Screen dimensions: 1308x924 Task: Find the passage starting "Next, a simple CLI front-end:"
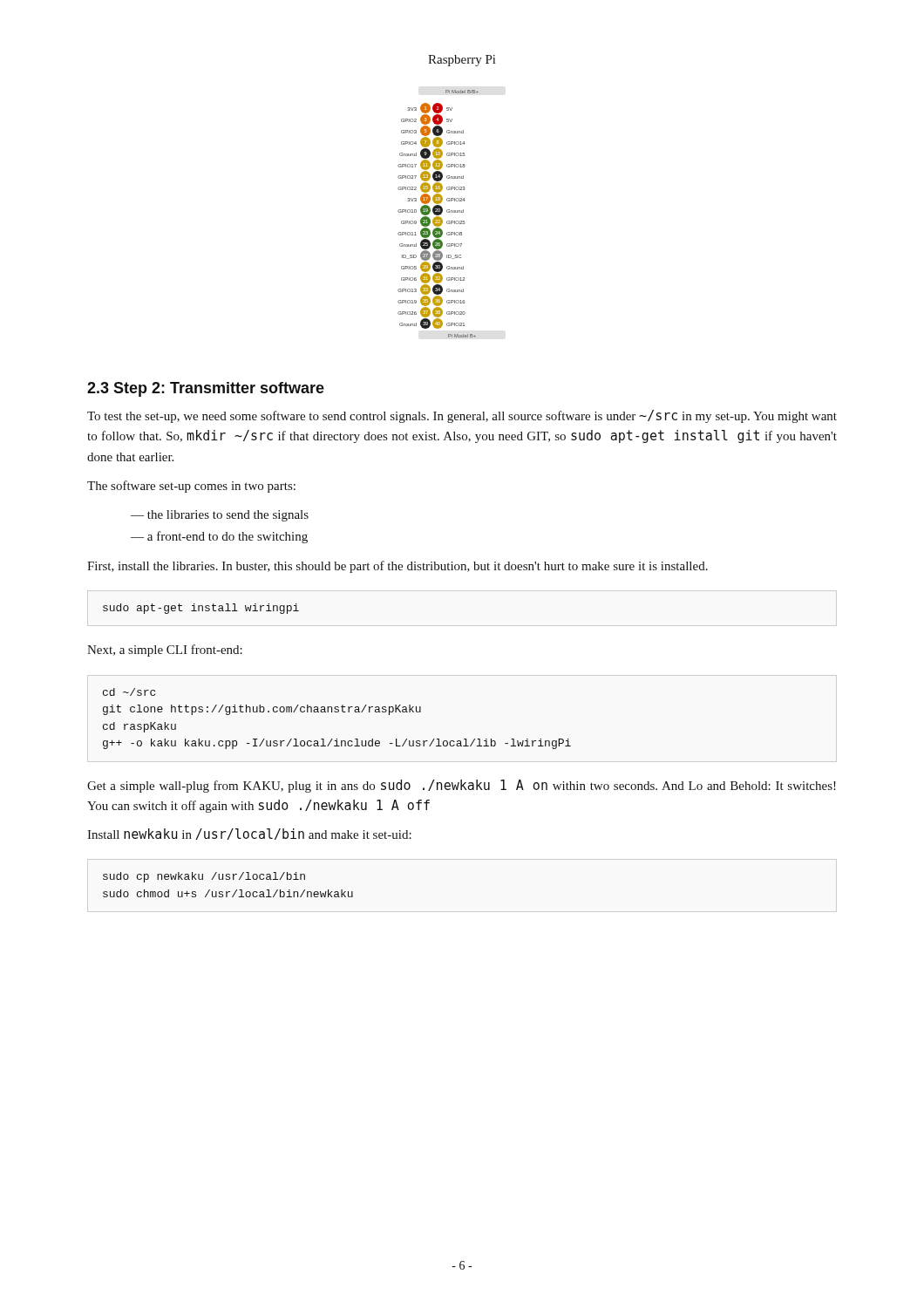coord(165,650)
